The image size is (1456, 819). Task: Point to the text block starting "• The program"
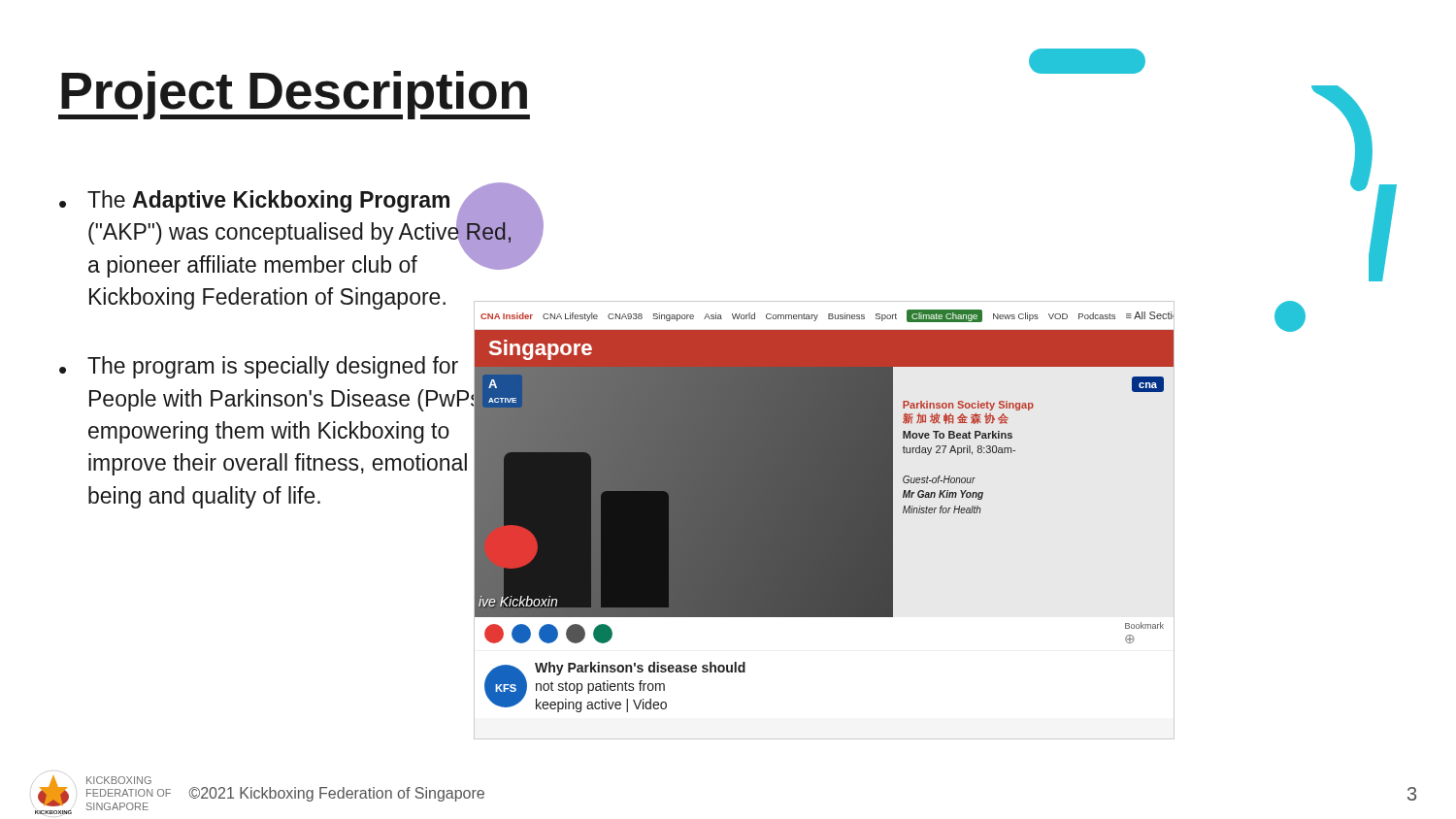[x=291, y=432]
